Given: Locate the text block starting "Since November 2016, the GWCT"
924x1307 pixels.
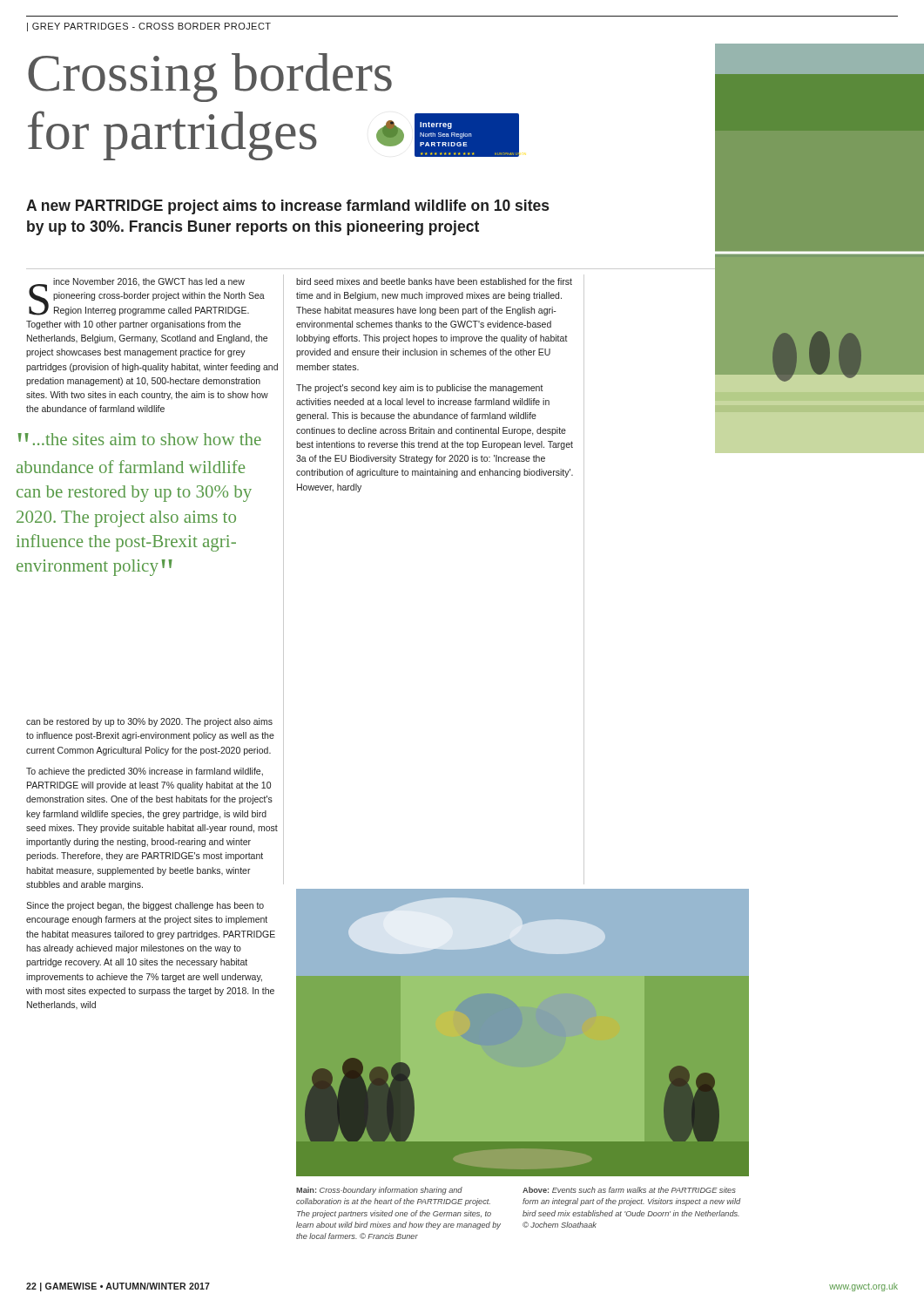Looking at the screenshot, I should 152,345.
